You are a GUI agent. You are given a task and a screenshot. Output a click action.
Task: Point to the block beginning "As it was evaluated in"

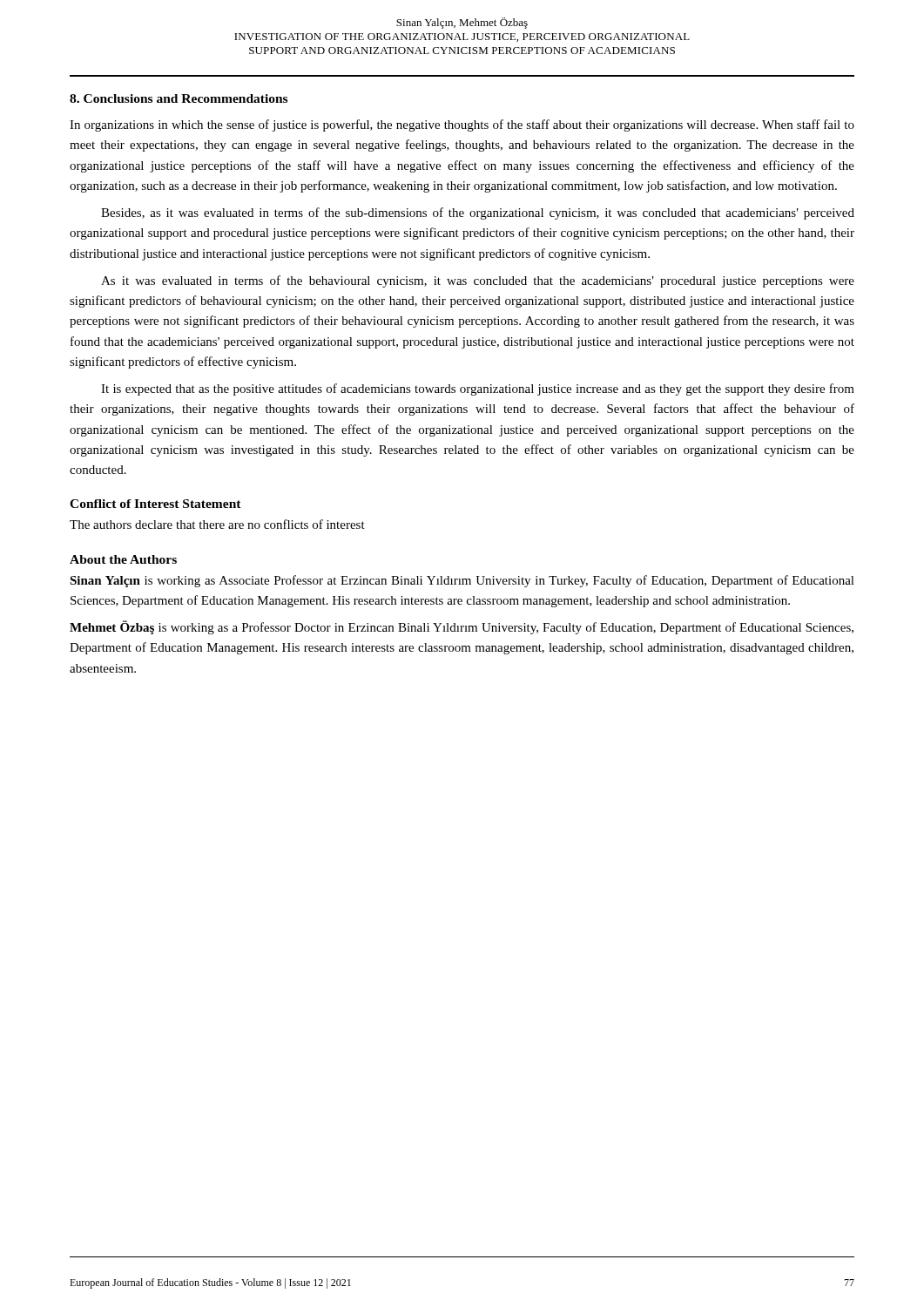click(462, 321)
